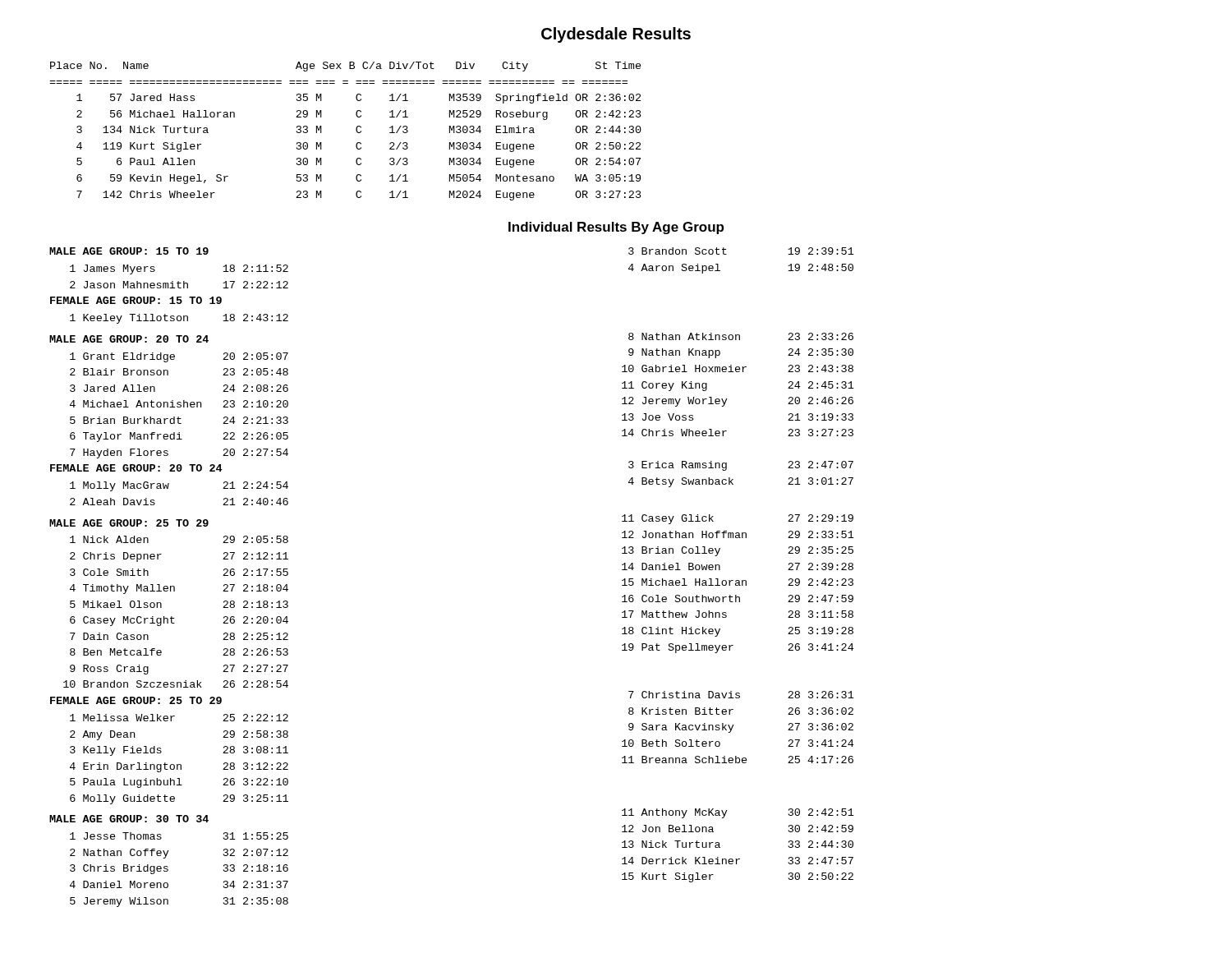Screen dimensions: 953x1232
Task: Click on the passage starting "MALE AGE GROUP: 30 TO"
Action: click(129, 819)
